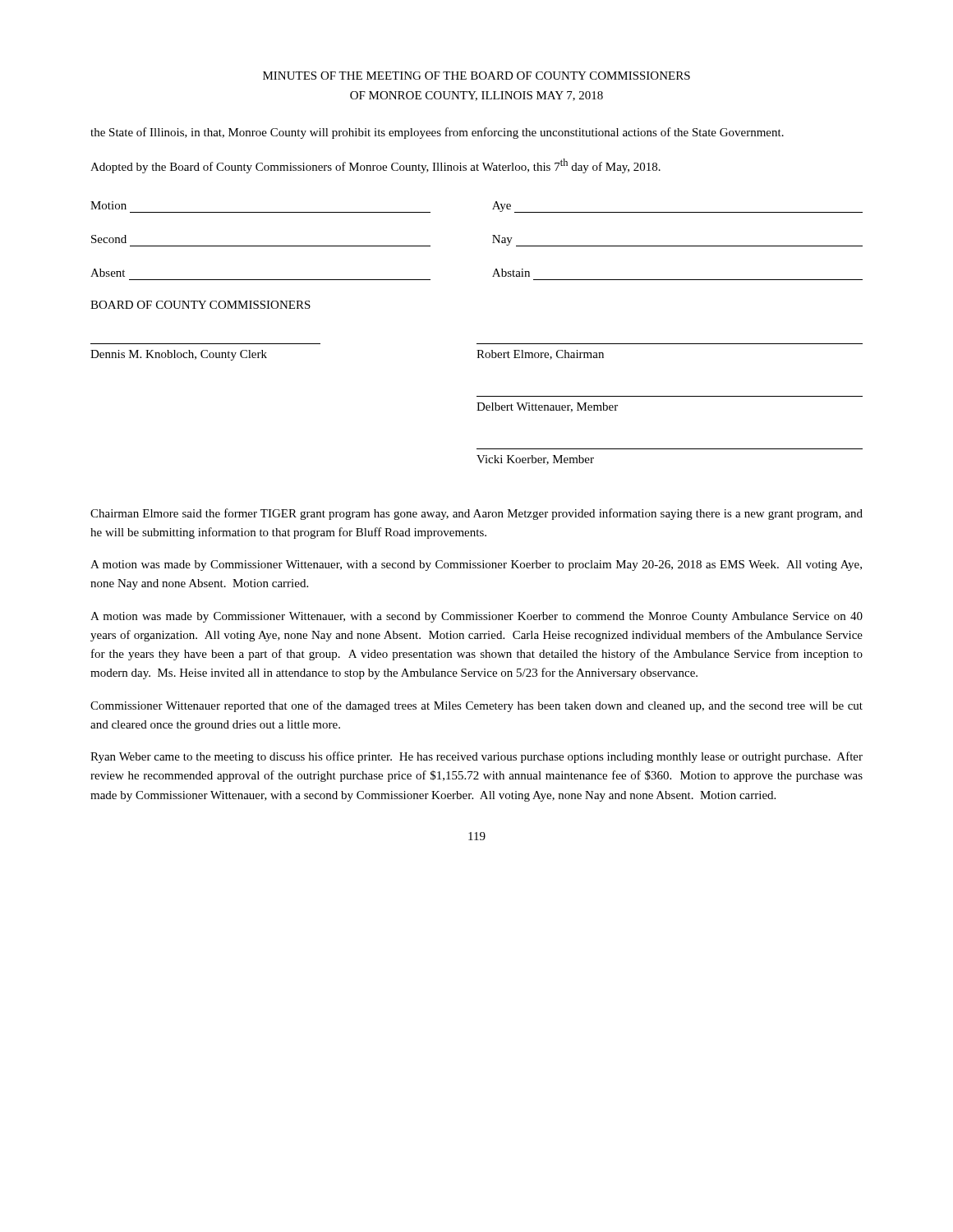Select the text block containing "Adopted by the Board of County Commissioners"
The height and width of the screenshot is (1232, 953).
376,165
